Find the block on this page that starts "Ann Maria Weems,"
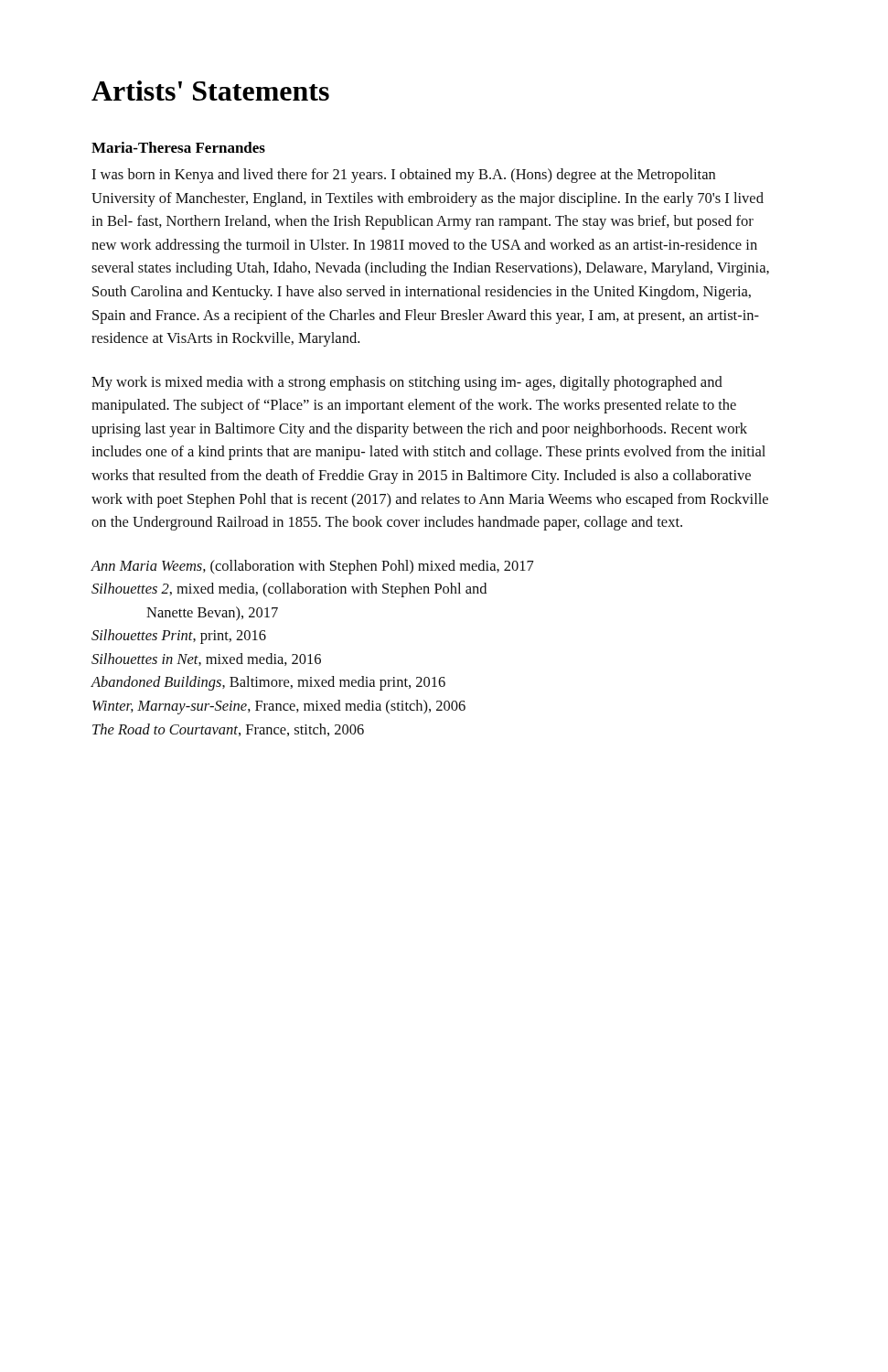 313,565
